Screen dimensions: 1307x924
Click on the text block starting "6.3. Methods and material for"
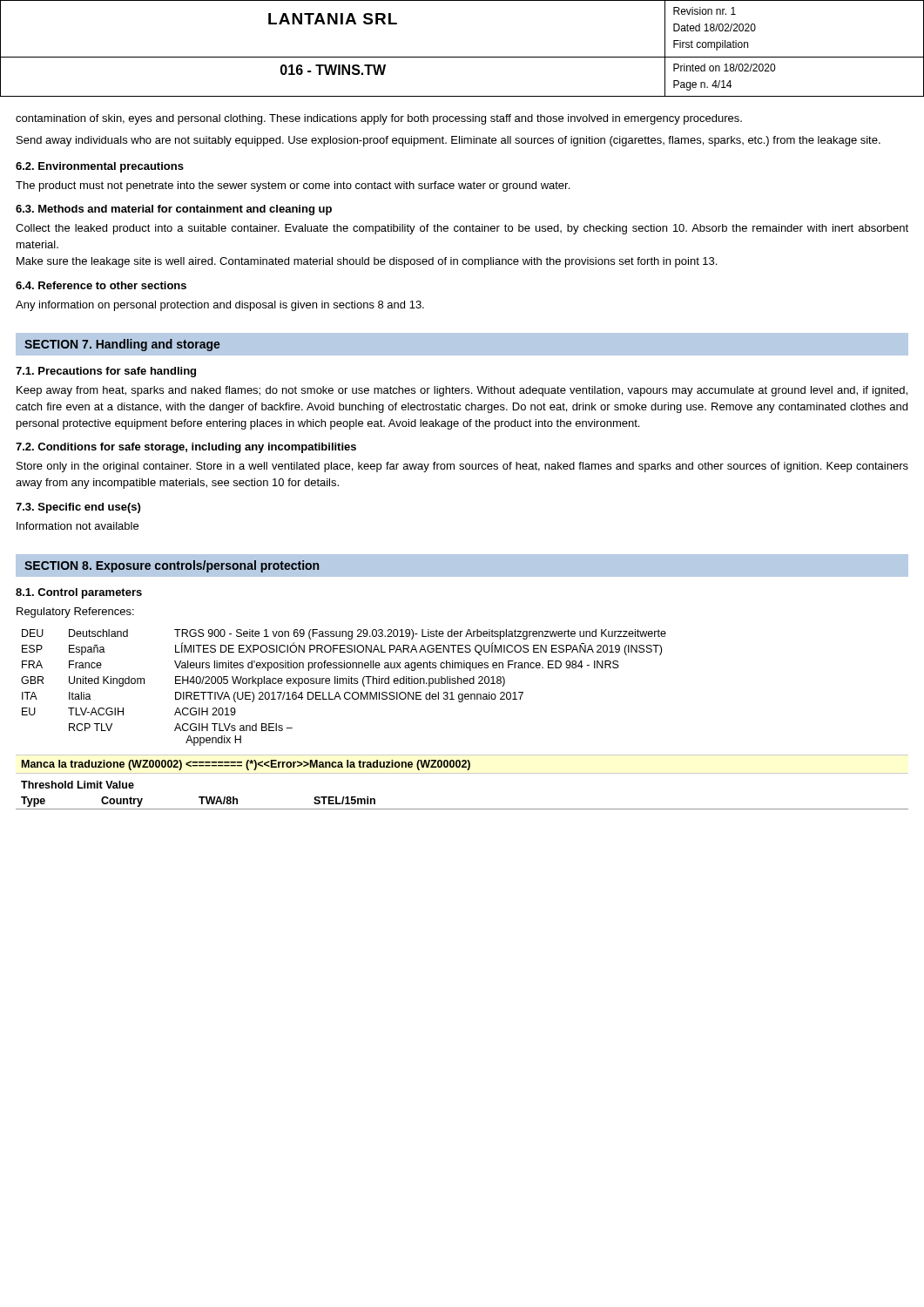pyautogui.click(x=174, y=209)
